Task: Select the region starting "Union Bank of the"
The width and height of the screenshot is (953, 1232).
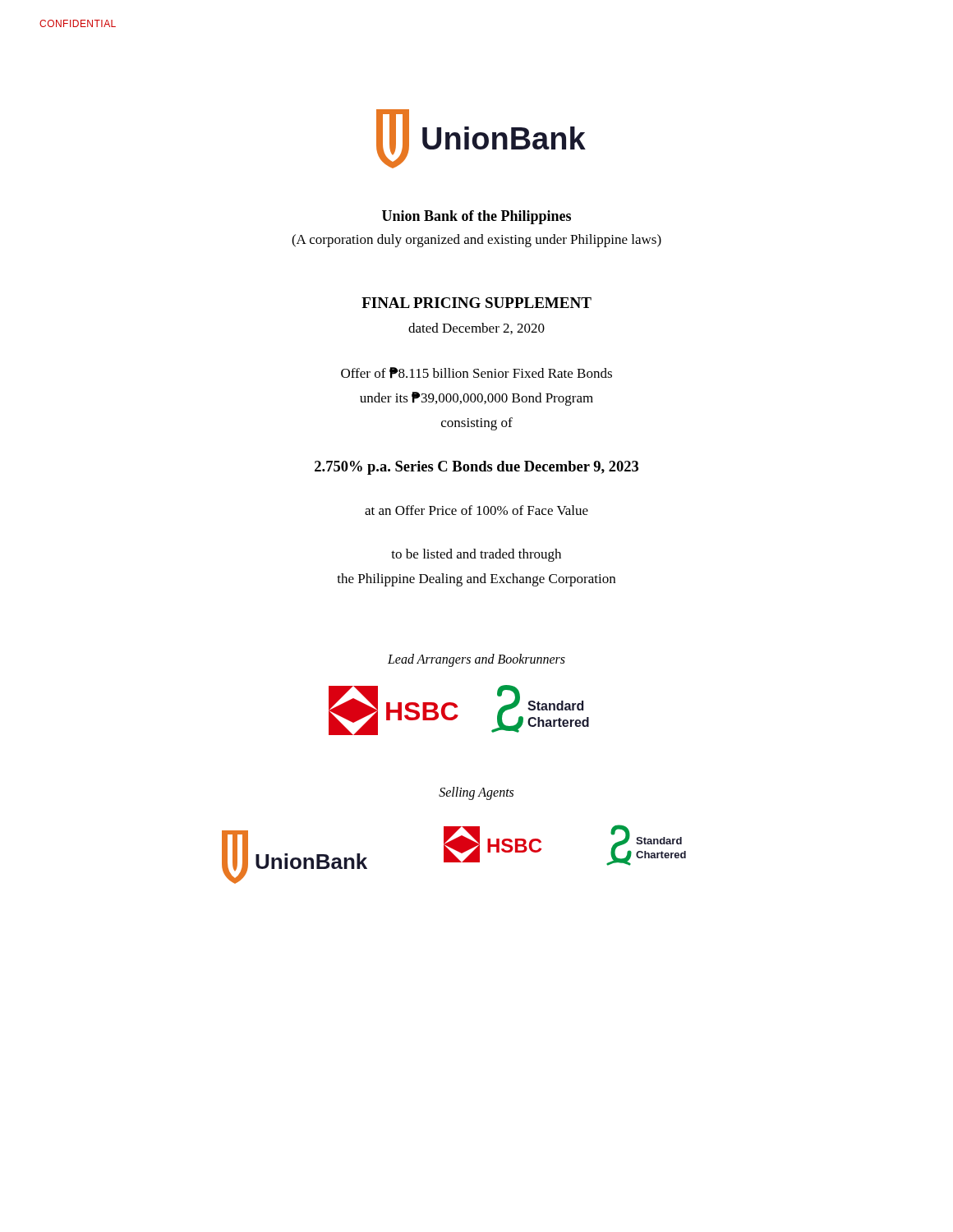Action: (x=476, y=216)
